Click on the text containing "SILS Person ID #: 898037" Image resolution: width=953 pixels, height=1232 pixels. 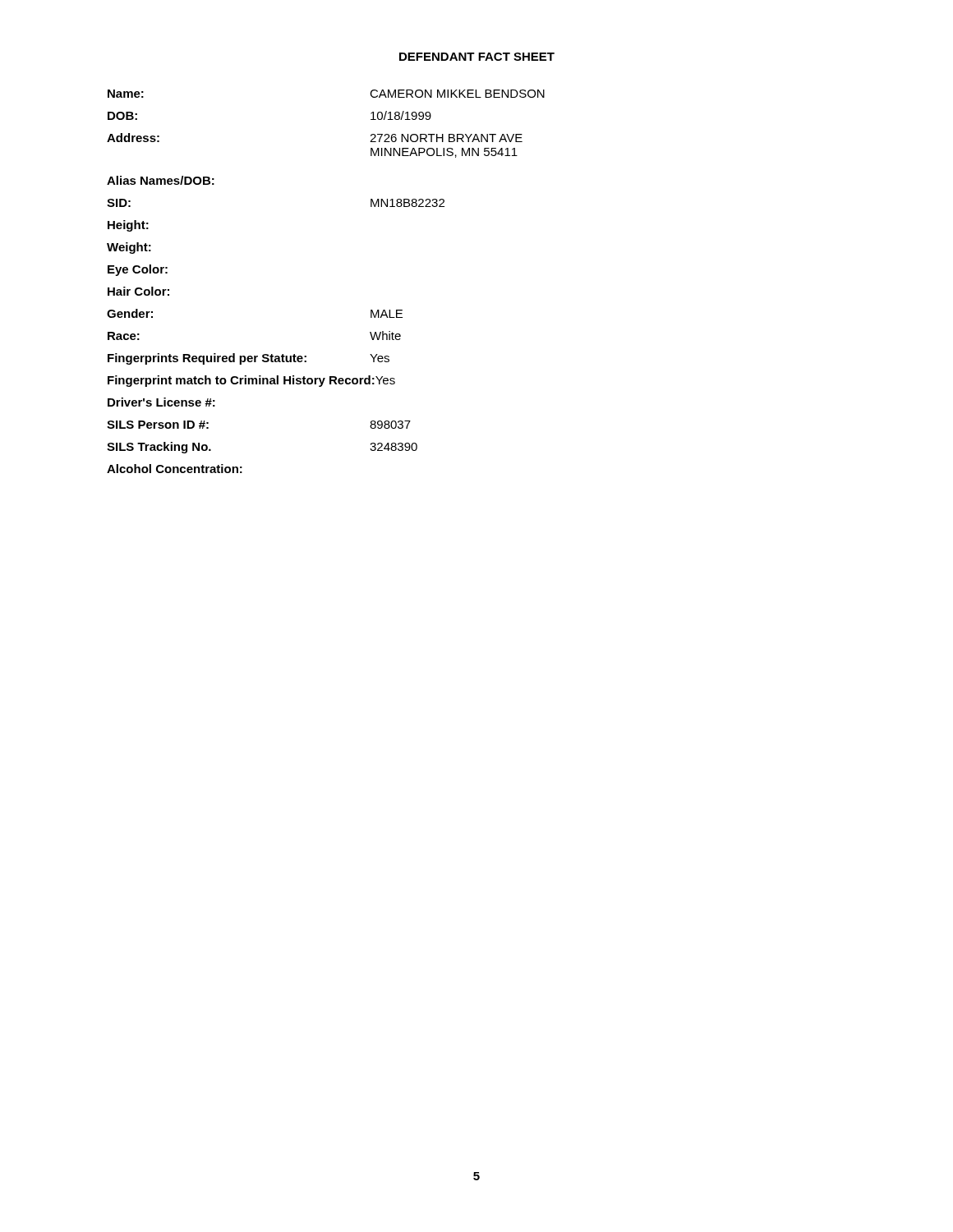coord(159,424)
